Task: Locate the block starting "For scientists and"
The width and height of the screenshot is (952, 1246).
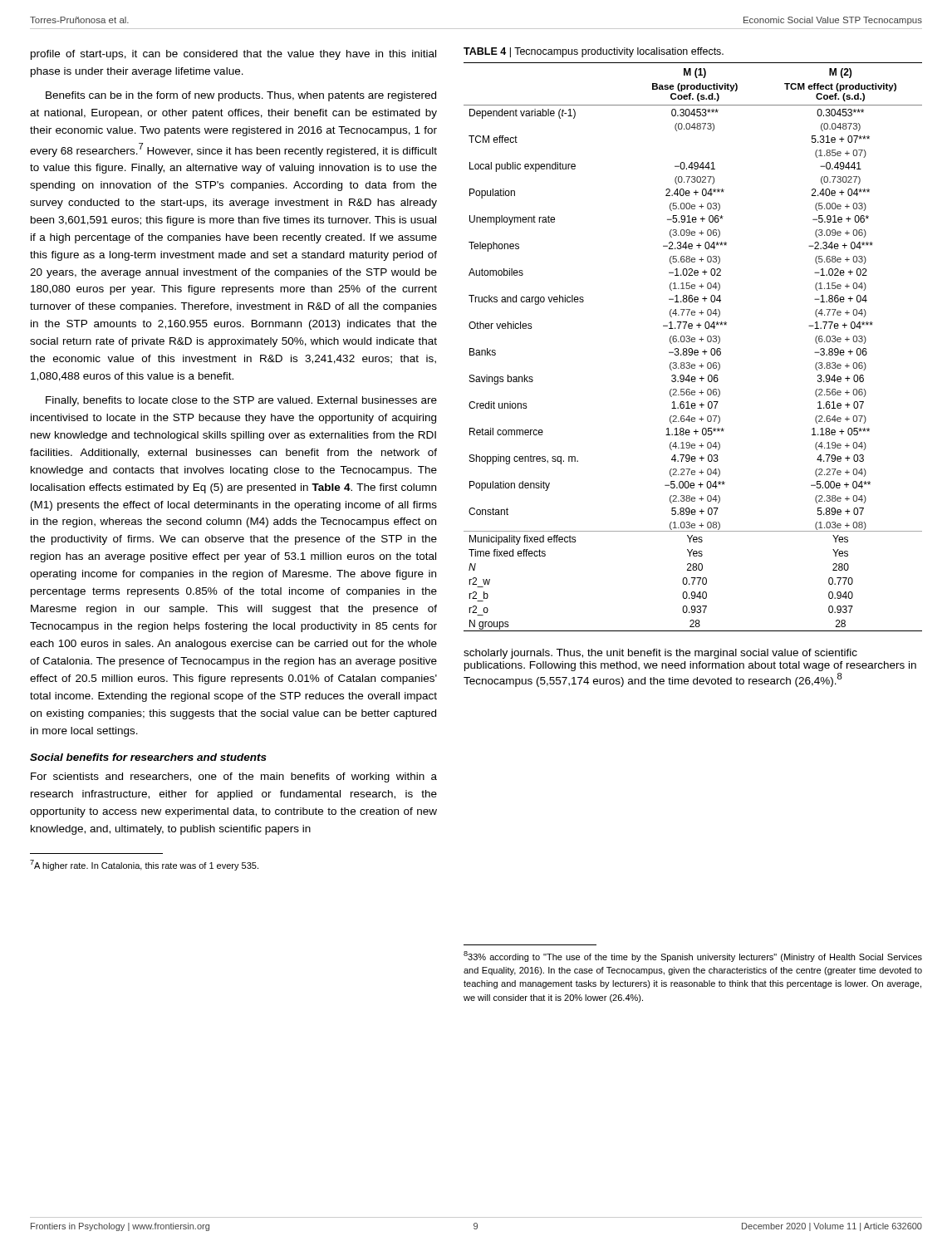Action: click(233, 804)
